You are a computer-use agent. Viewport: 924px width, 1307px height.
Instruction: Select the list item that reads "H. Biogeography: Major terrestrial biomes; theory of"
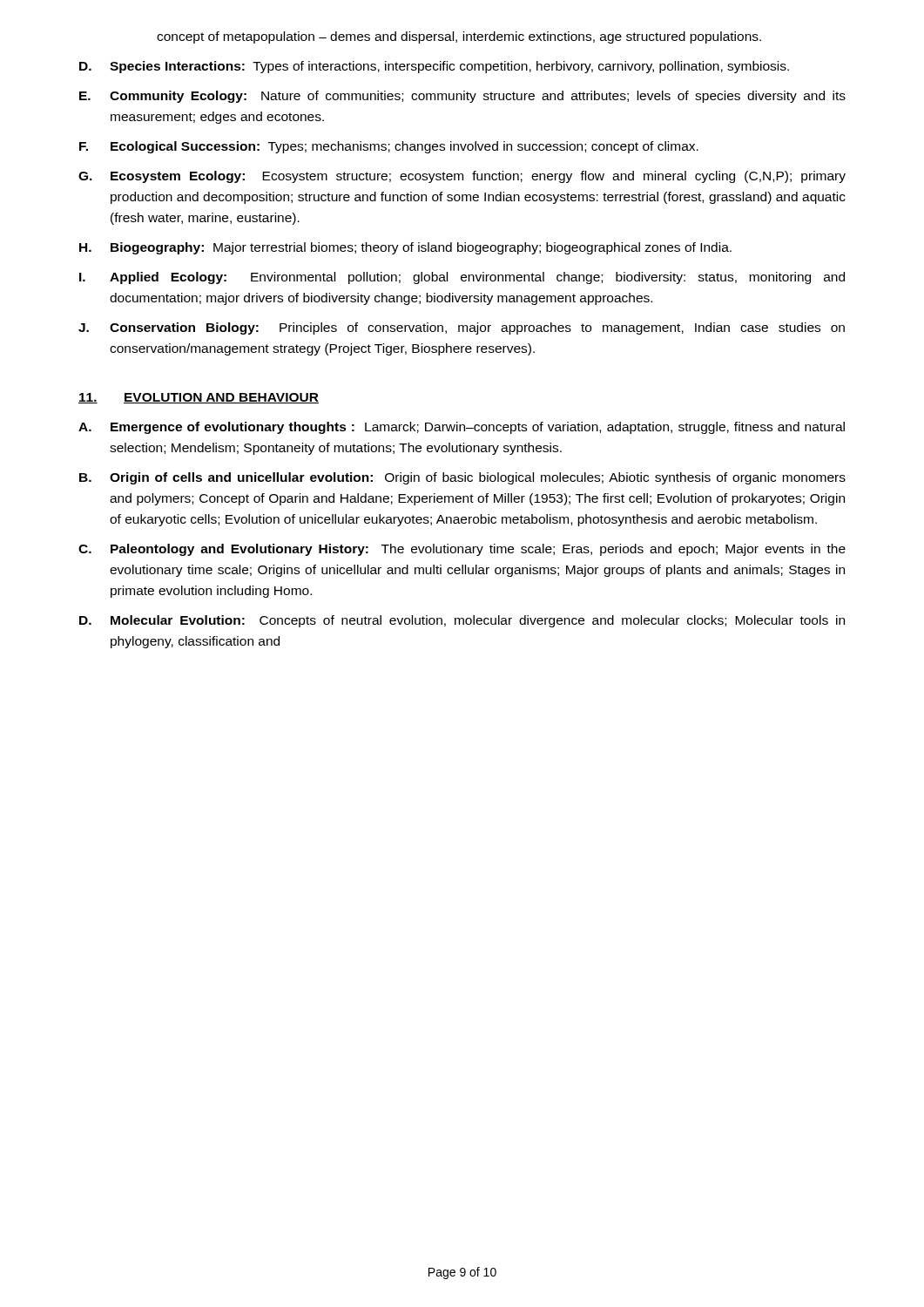tap(462, 248)
